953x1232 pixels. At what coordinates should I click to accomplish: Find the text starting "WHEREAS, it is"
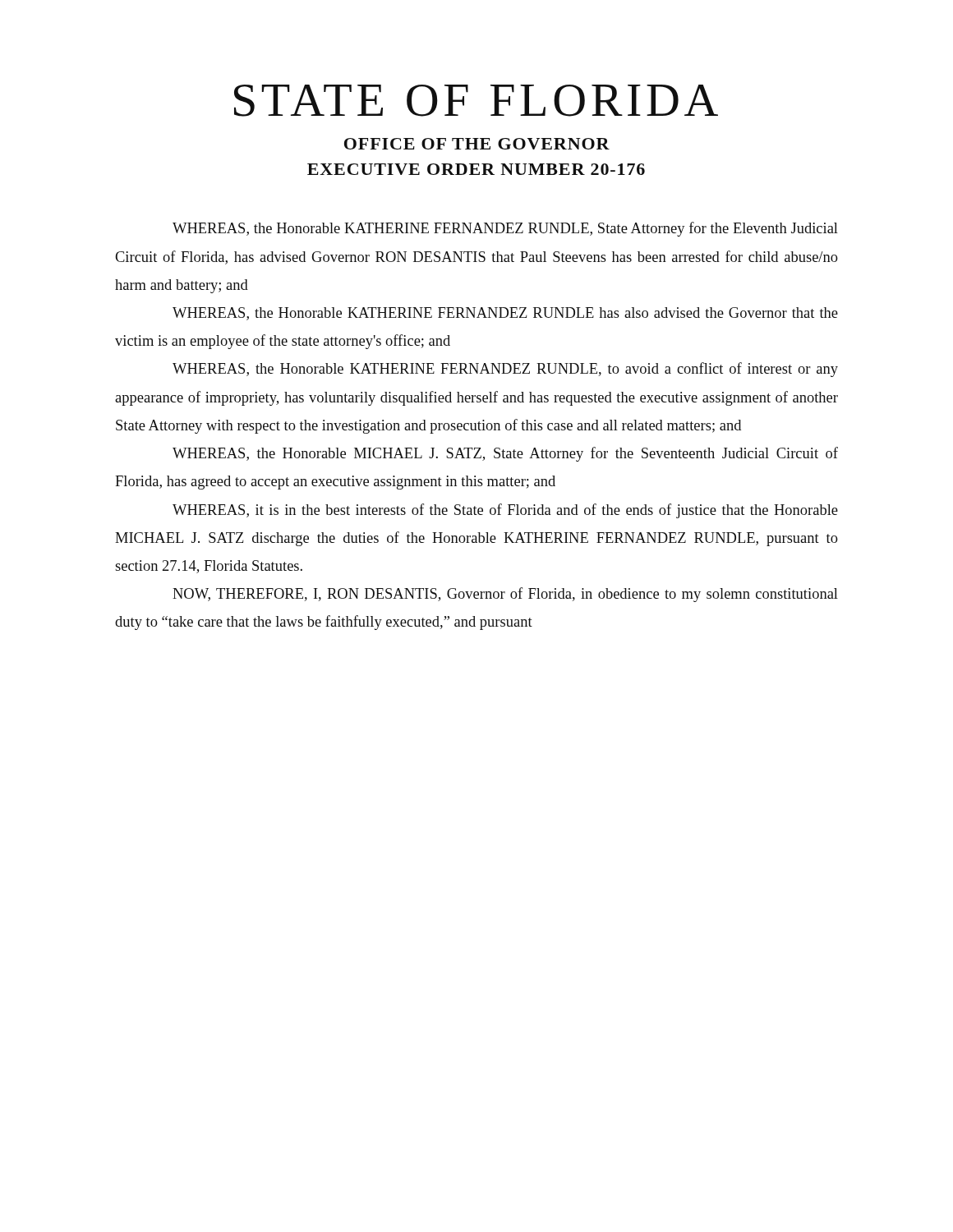coord(476,538)
